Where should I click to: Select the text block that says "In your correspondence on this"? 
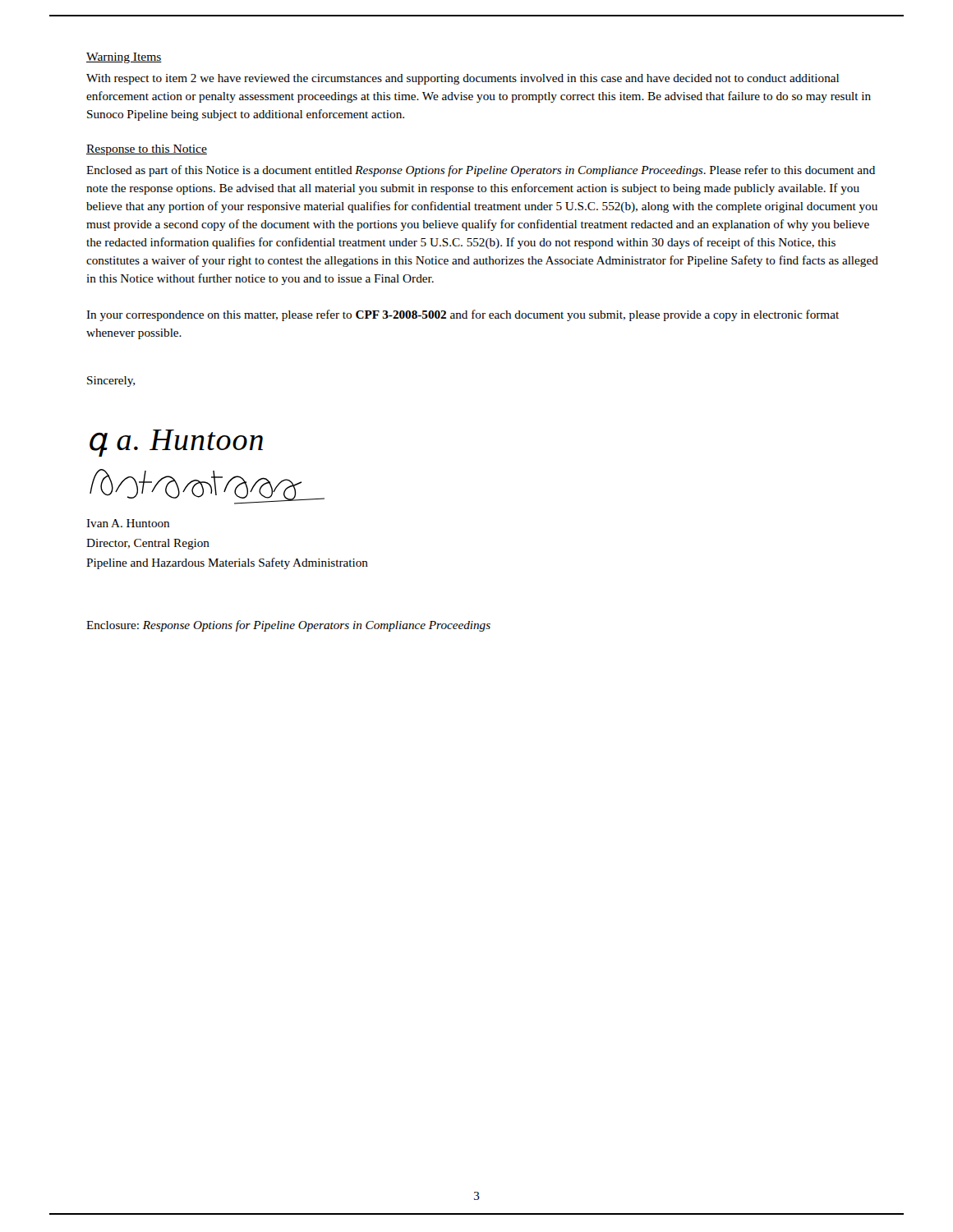[463, 323]
